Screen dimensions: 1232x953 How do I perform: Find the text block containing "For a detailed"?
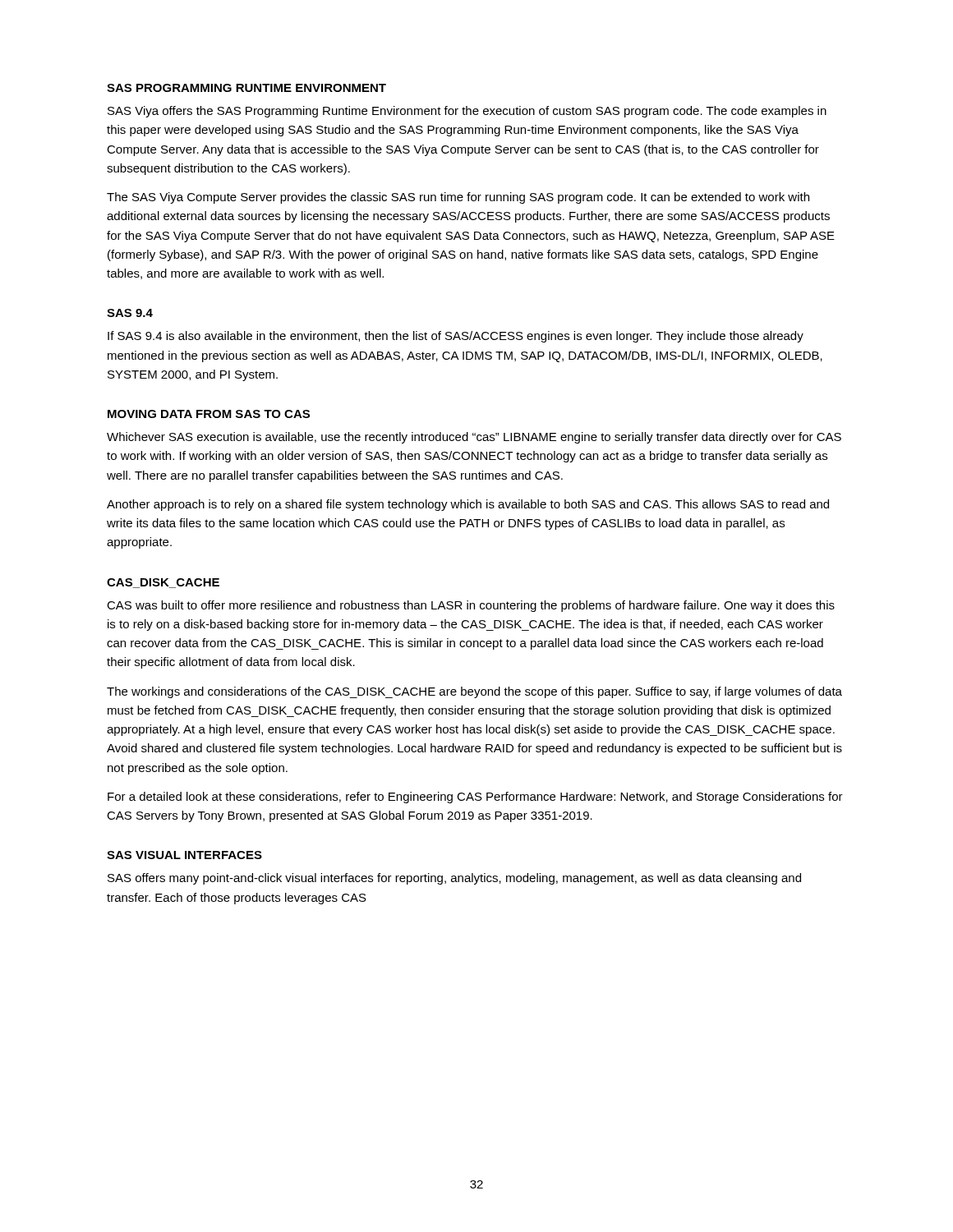coord(475,806)
